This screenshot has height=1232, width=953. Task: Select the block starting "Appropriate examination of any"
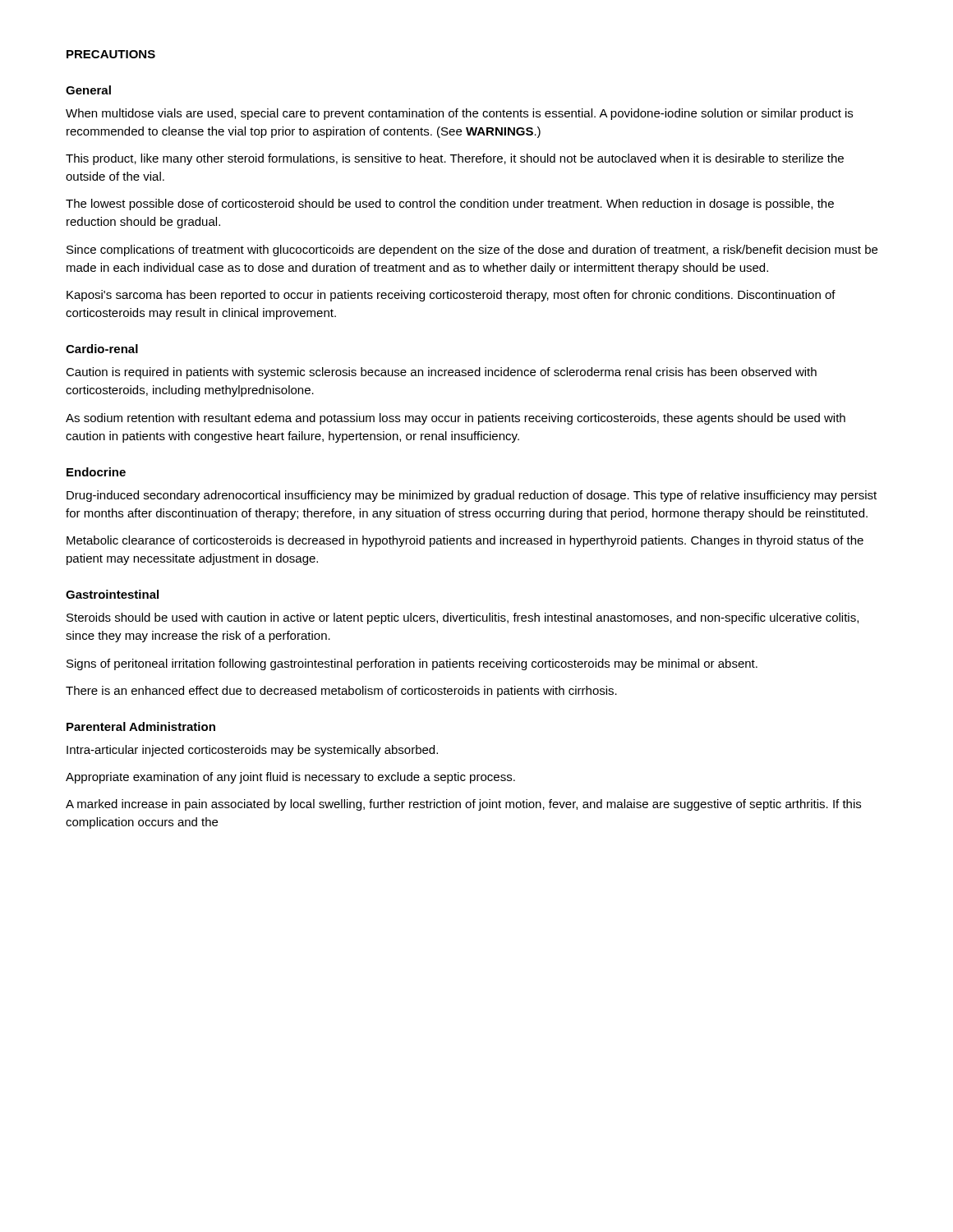pyautogui.click(x=291, y=776)
